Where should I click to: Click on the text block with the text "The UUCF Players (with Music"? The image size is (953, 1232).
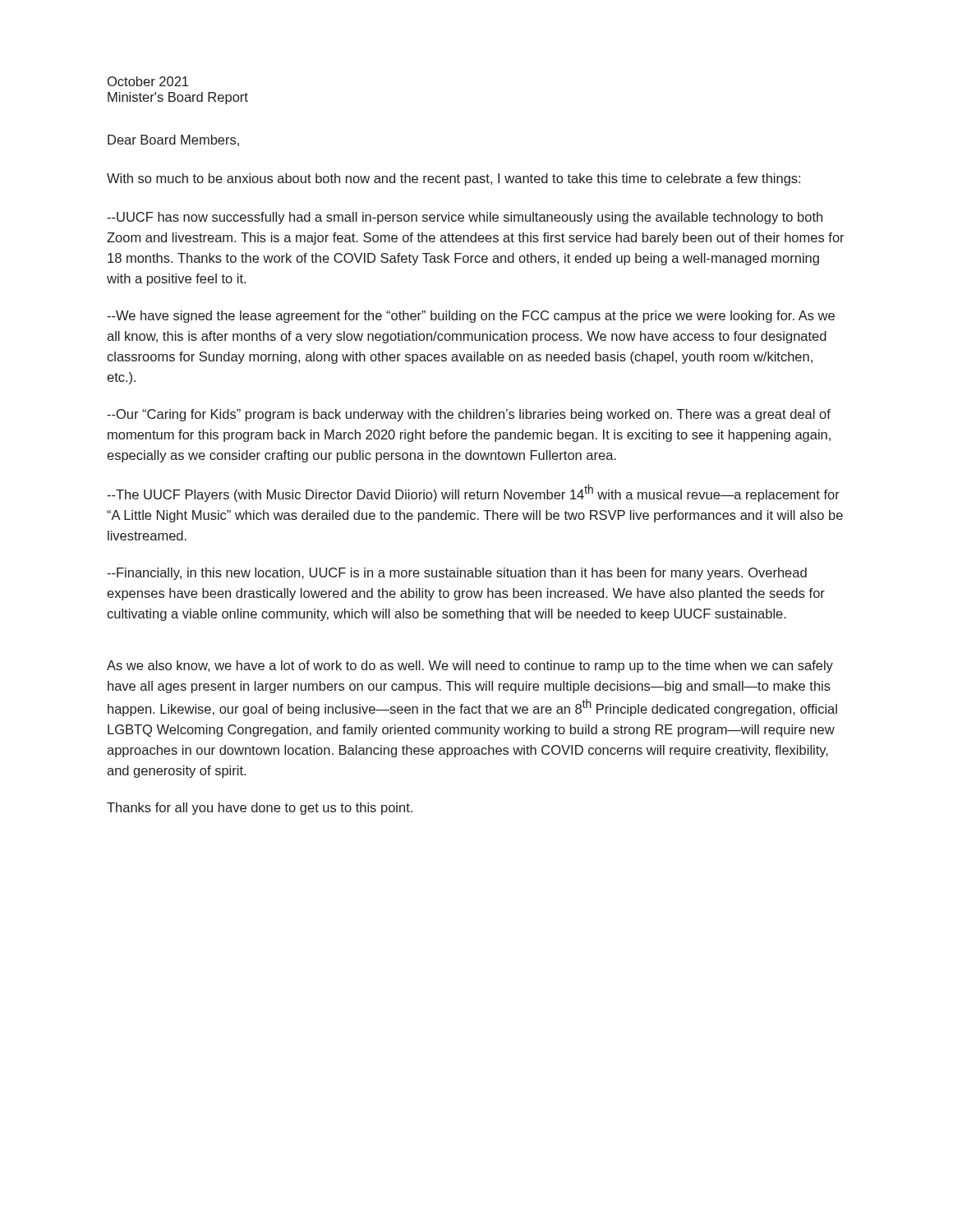point(475,513)
